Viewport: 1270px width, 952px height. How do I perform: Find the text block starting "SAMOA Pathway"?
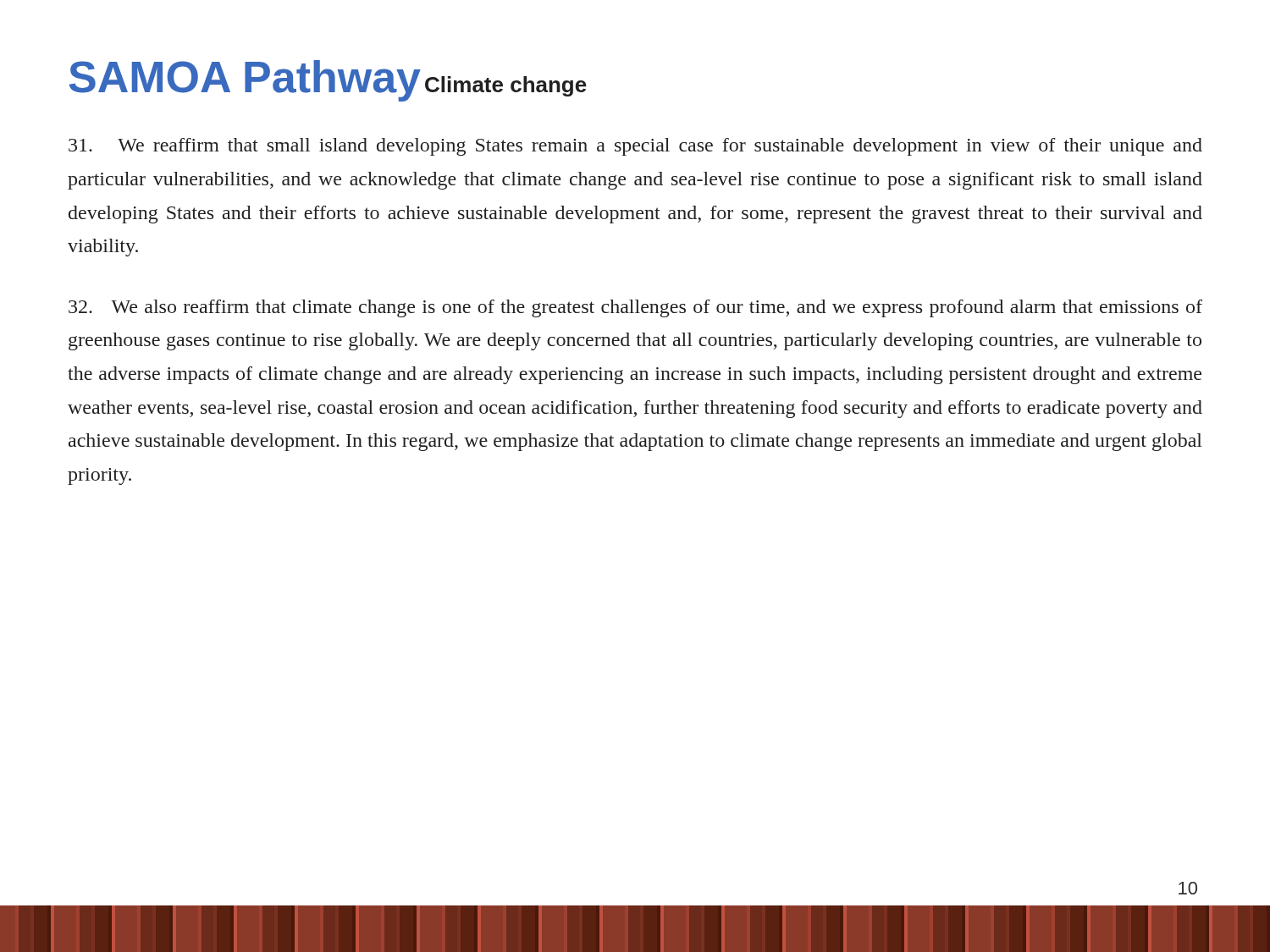pos(244,77)
